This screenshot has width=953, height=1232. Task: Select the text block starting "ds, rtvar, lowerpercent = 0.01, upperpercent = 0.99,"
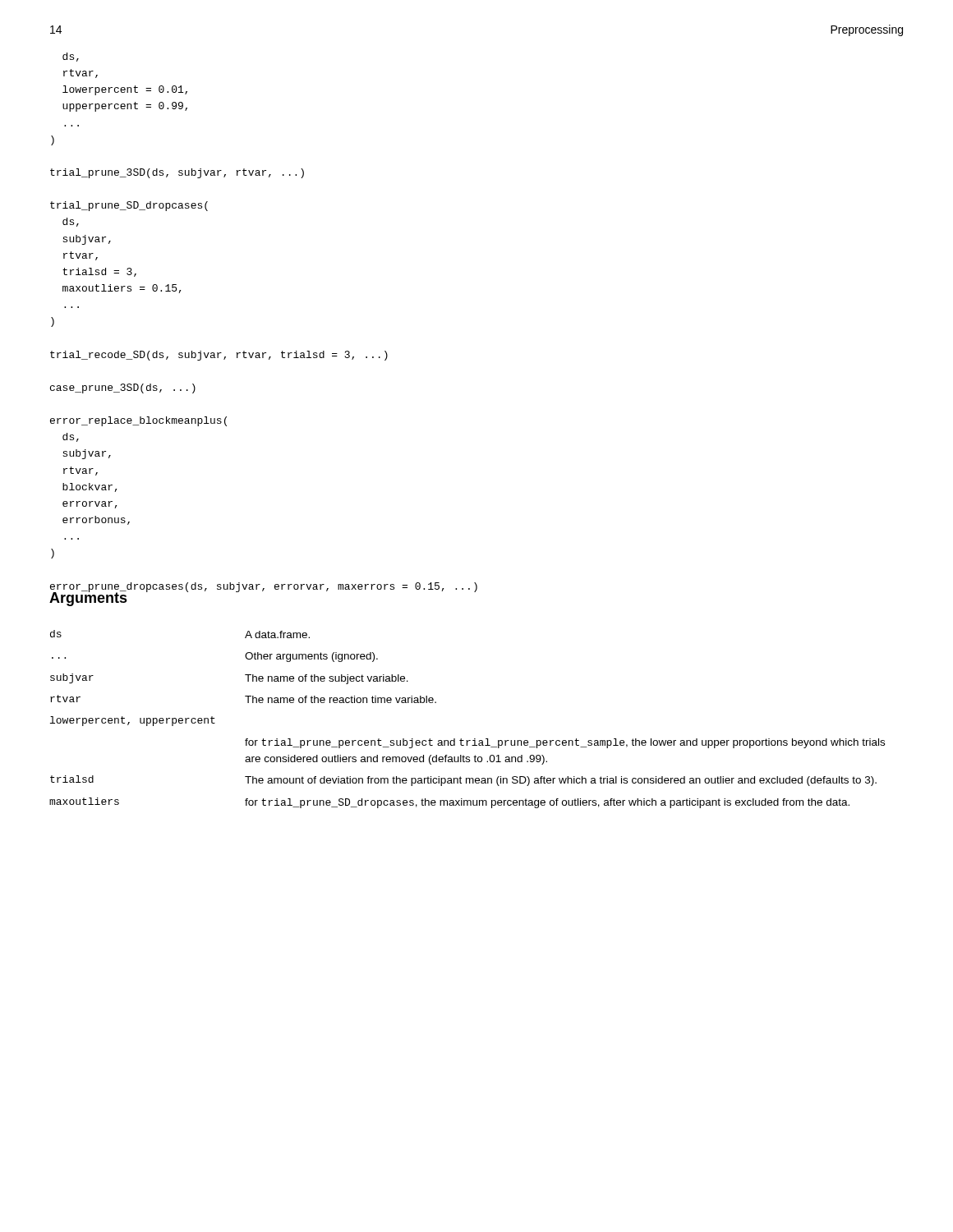71,57
